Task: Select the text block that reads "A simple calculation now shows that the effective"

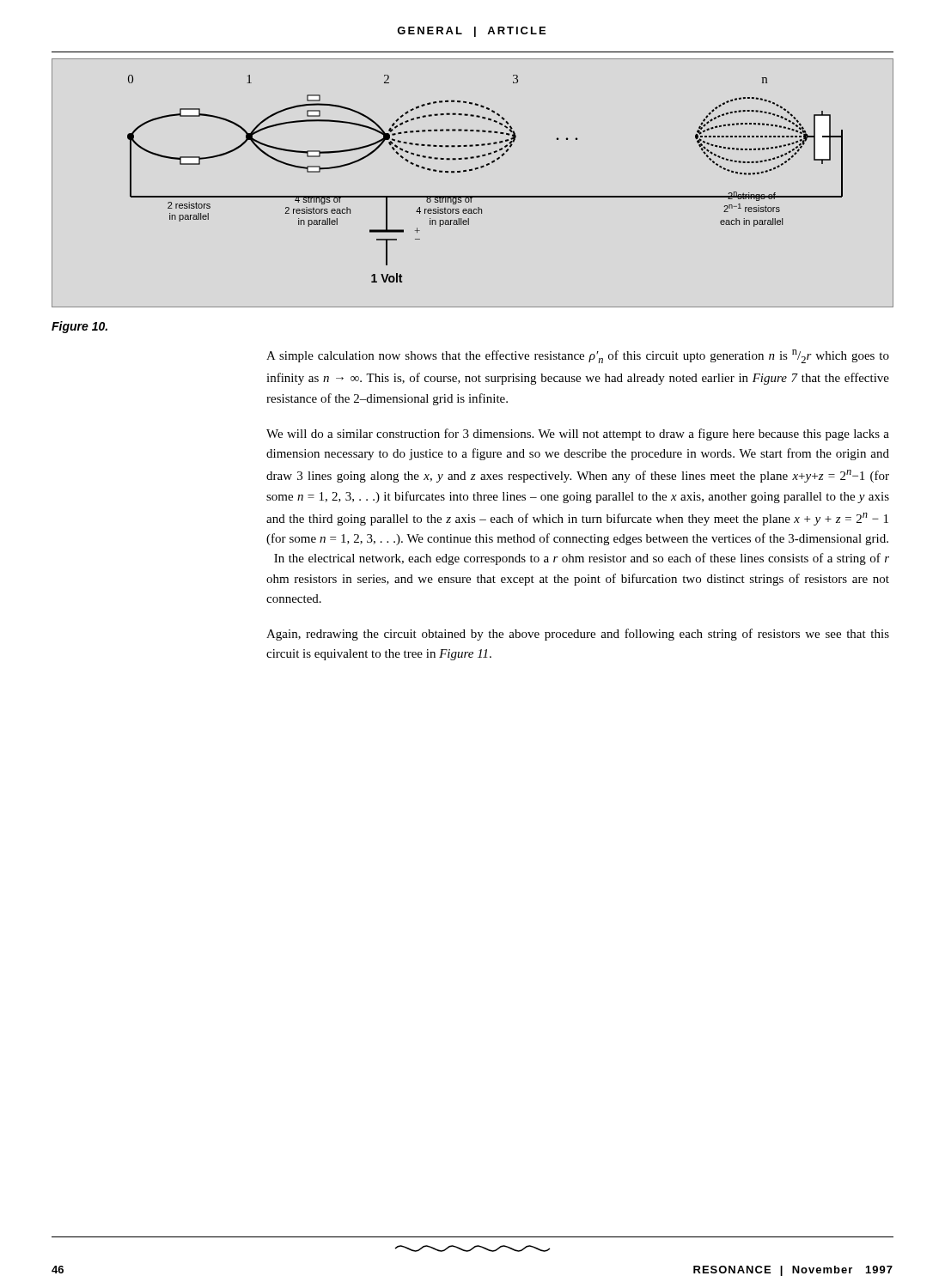Action: point(578,376)
